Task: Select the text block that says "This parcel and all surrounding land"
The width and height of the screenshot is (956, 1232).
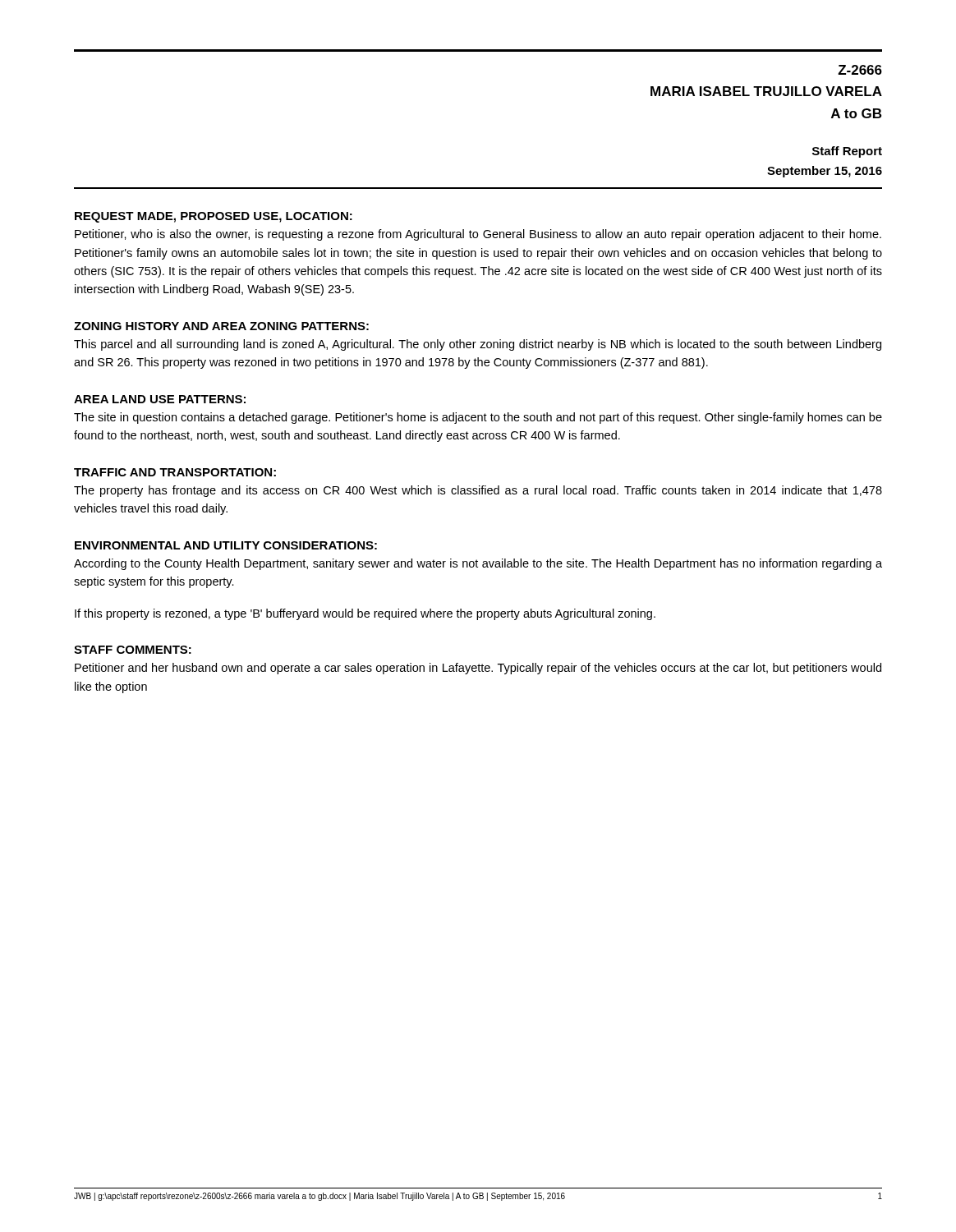Action: tap(478, 353)
